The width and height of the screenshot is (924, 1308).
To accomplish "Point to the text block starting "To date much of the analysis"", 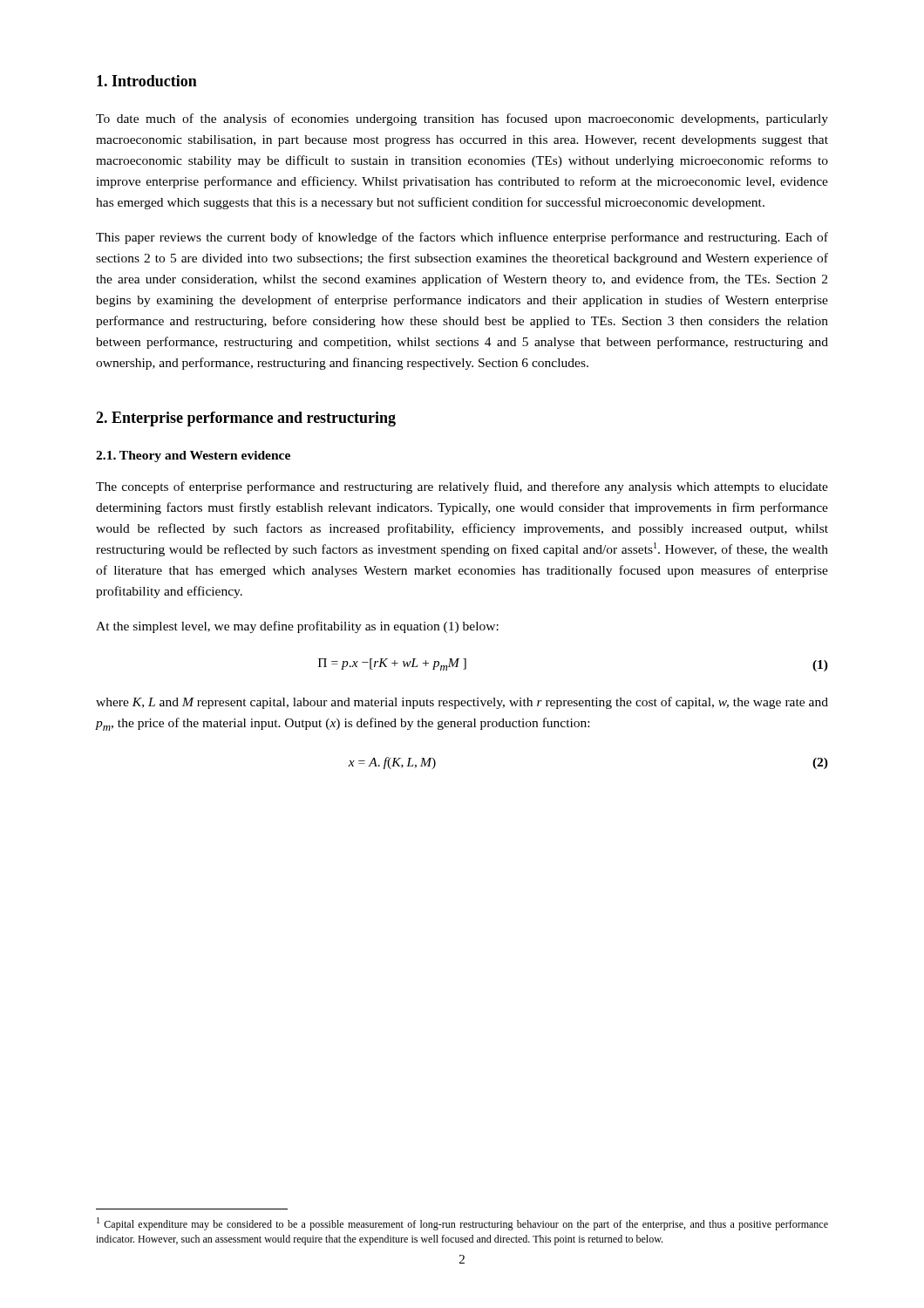I will tap(462, 160).
